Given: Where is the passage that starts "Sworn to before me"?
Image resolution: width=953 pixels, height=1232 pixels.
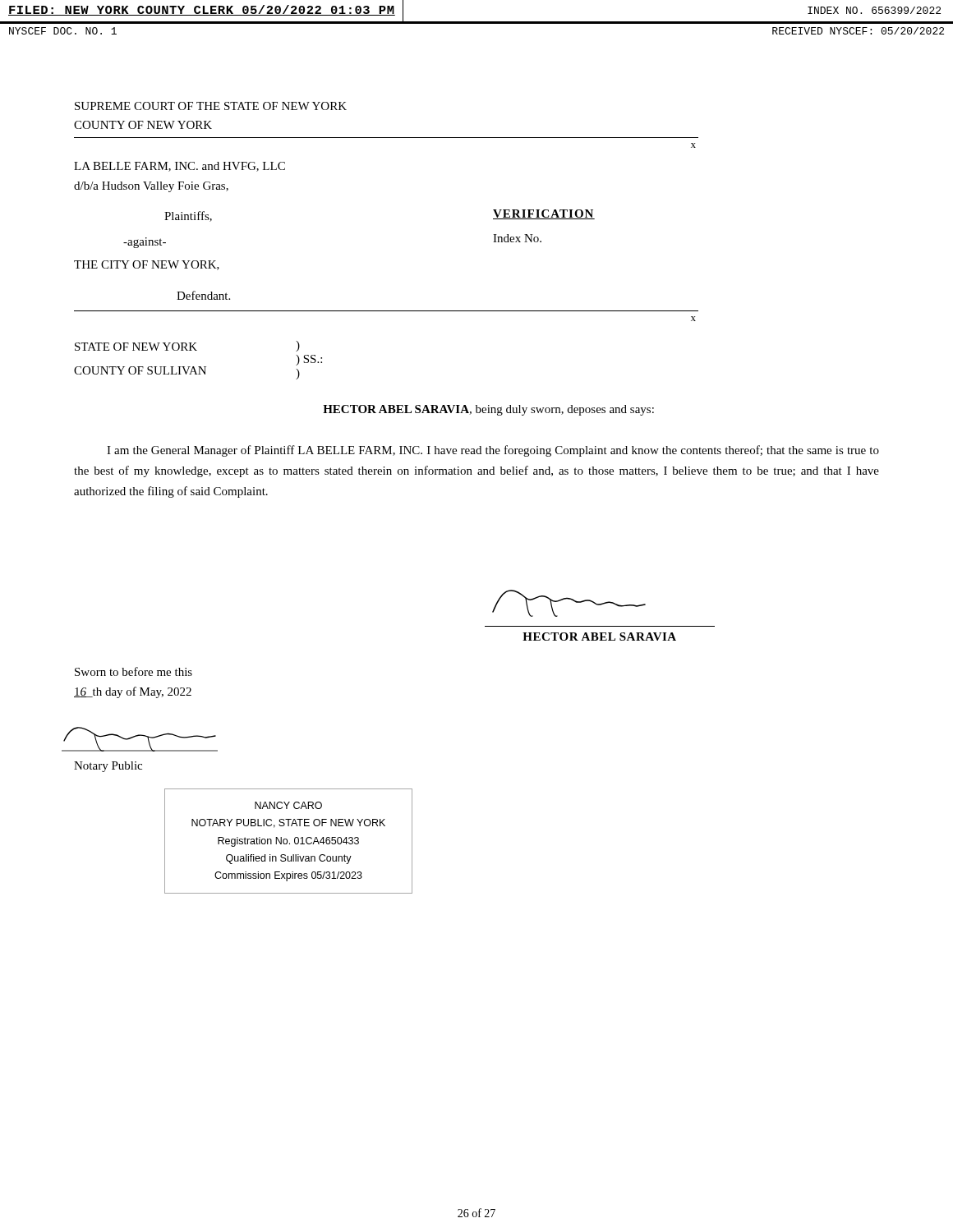Looking at the screenshot, I should coord(133,682).
